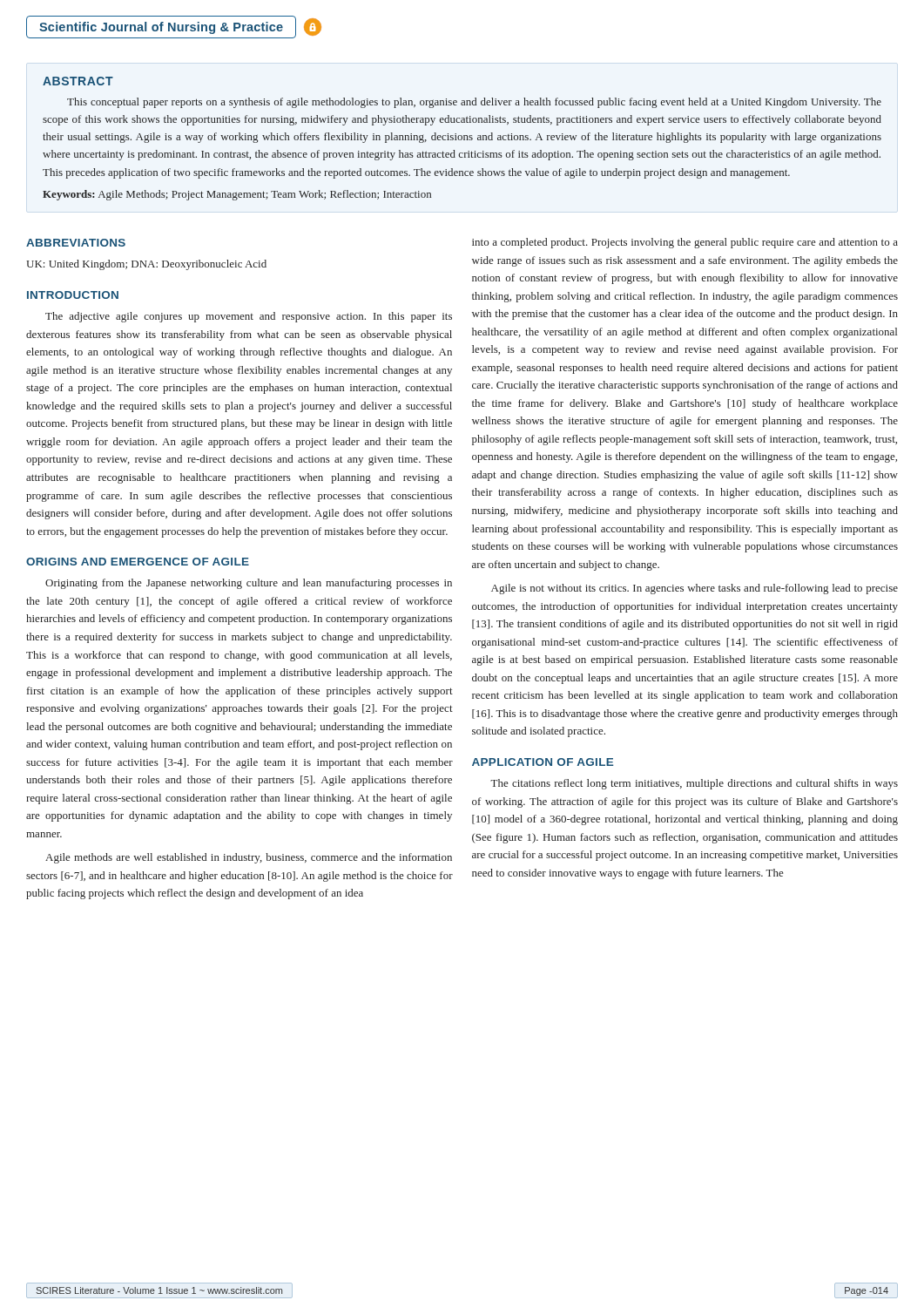Navigate to the text starting "APPLICATION OF AGILE"
924x1307 pixels.
[543, 762]
